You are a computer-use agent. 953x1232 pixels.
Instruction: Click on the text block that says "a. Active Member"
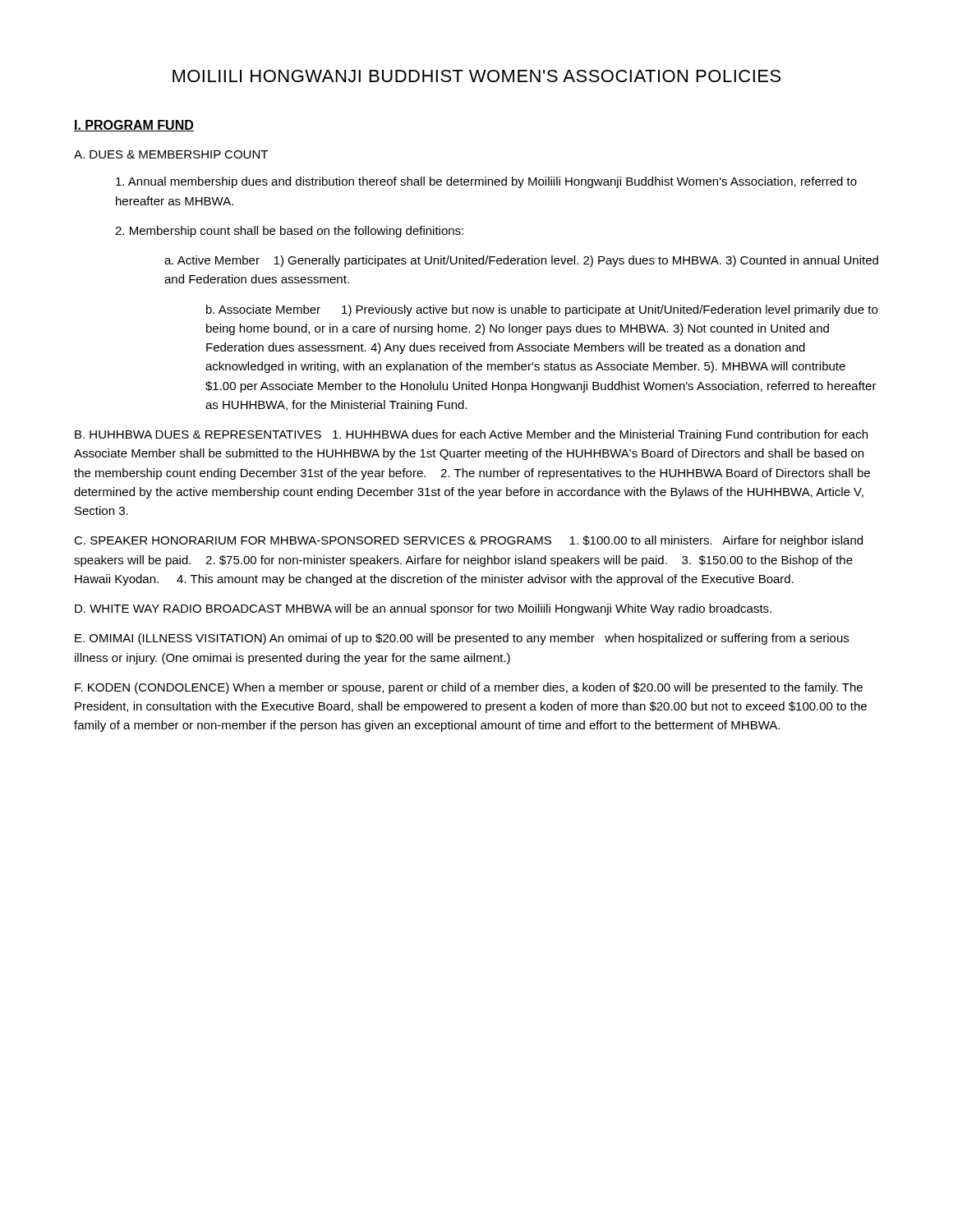tap(522, 270)
